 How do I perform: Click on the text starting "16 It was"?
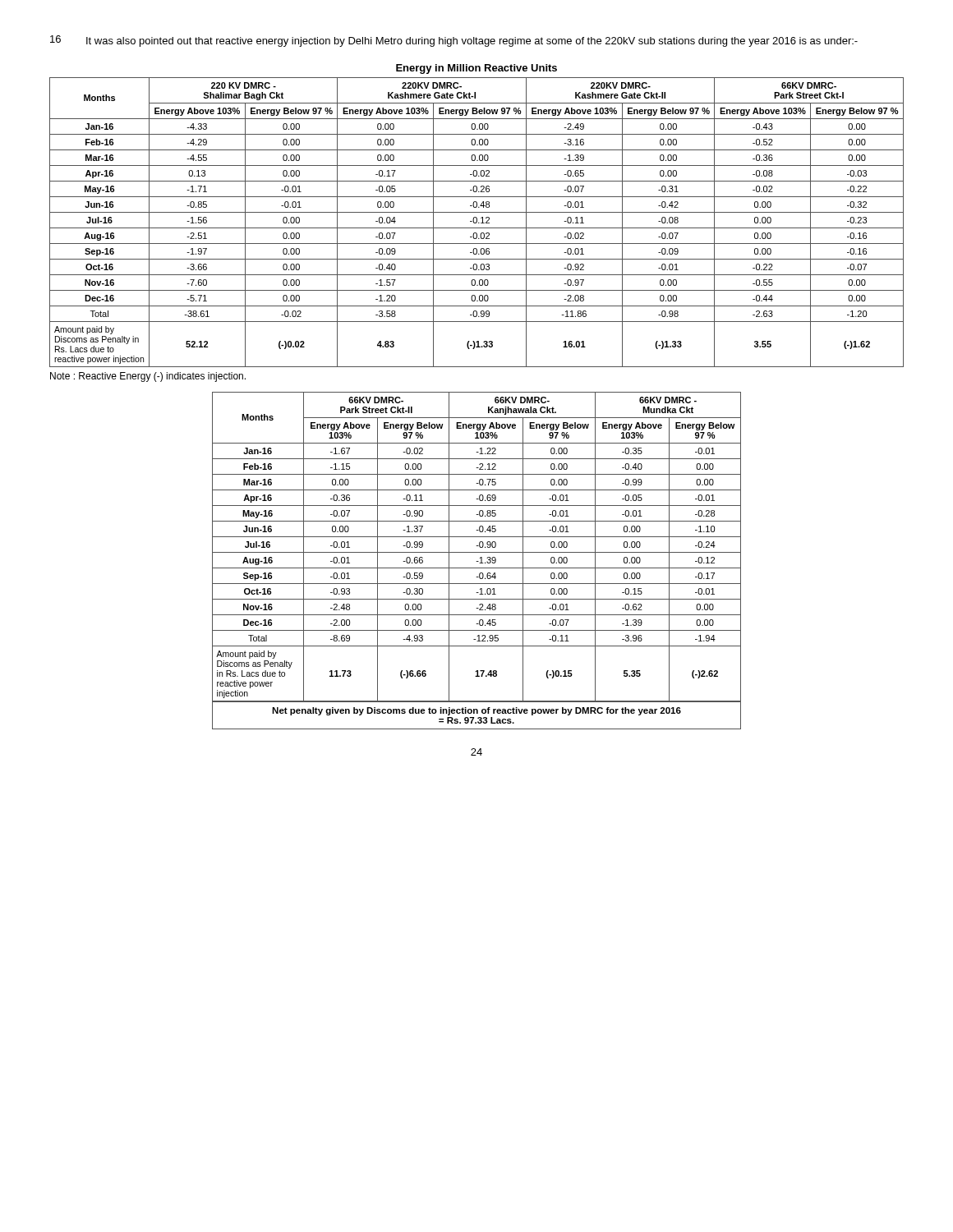click(x=454, y=41)
